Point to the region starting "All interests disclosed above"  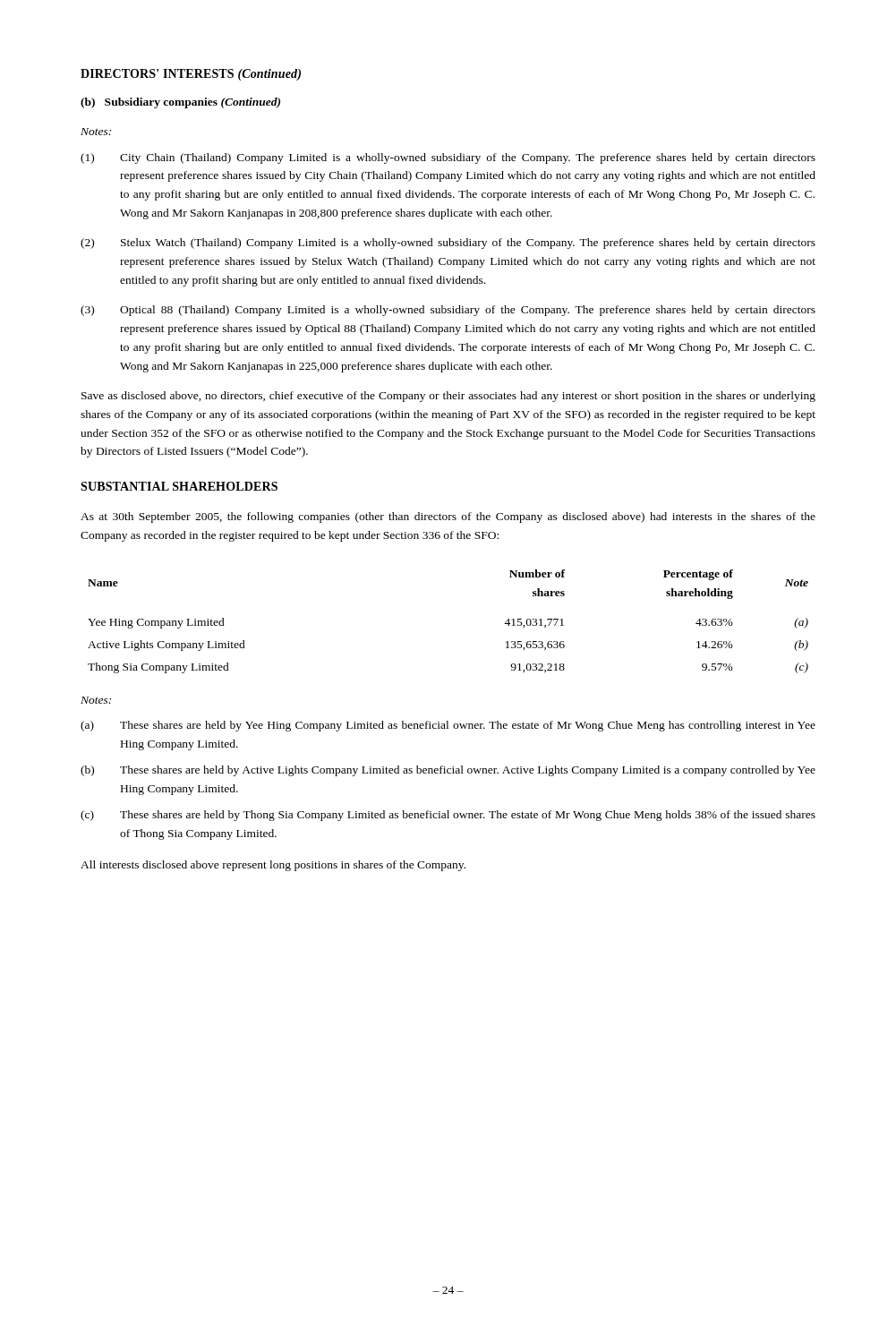(273, 864)
